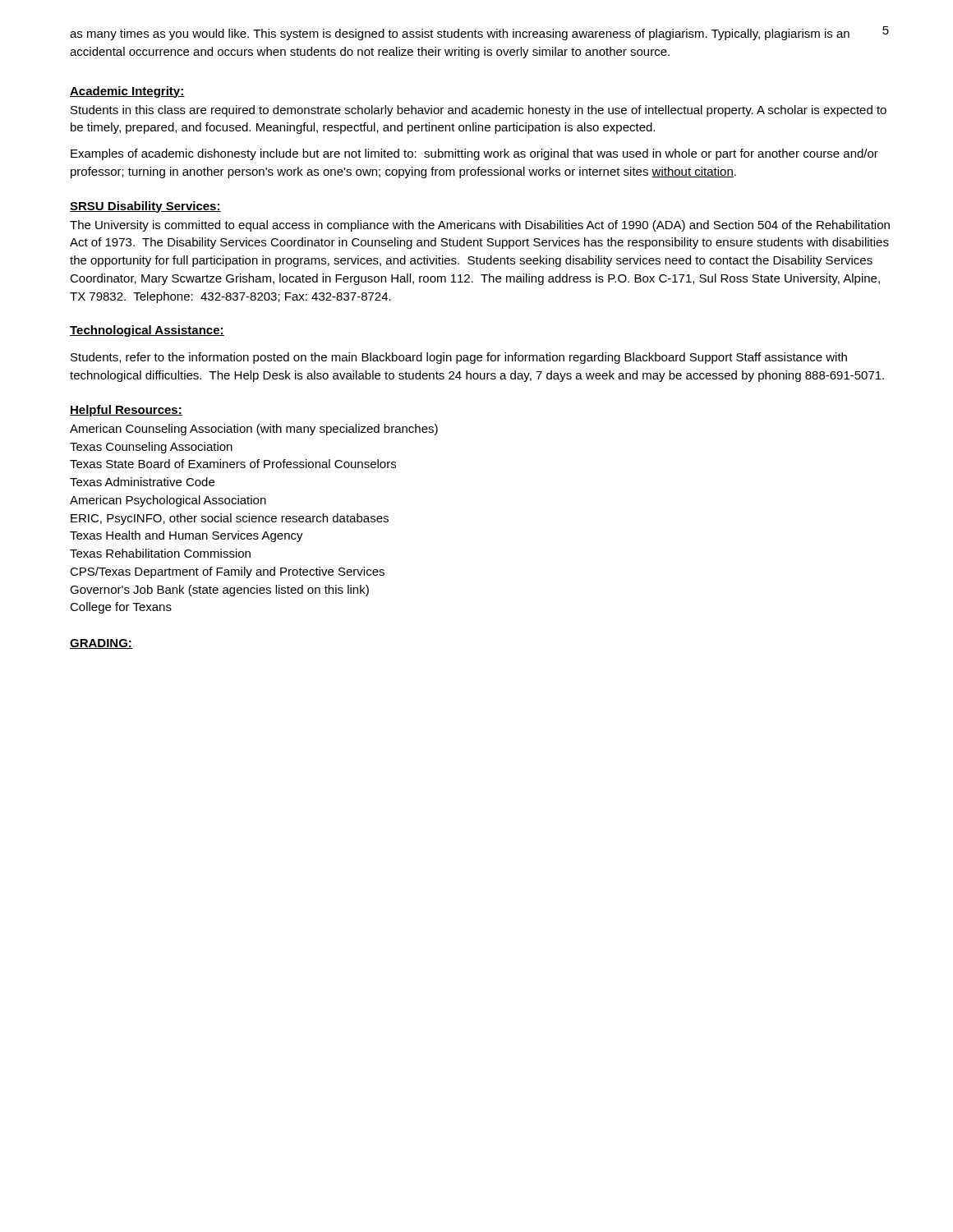
Task: Click on the passage starting "Helpful Resources:"
Action: (126, 409)
